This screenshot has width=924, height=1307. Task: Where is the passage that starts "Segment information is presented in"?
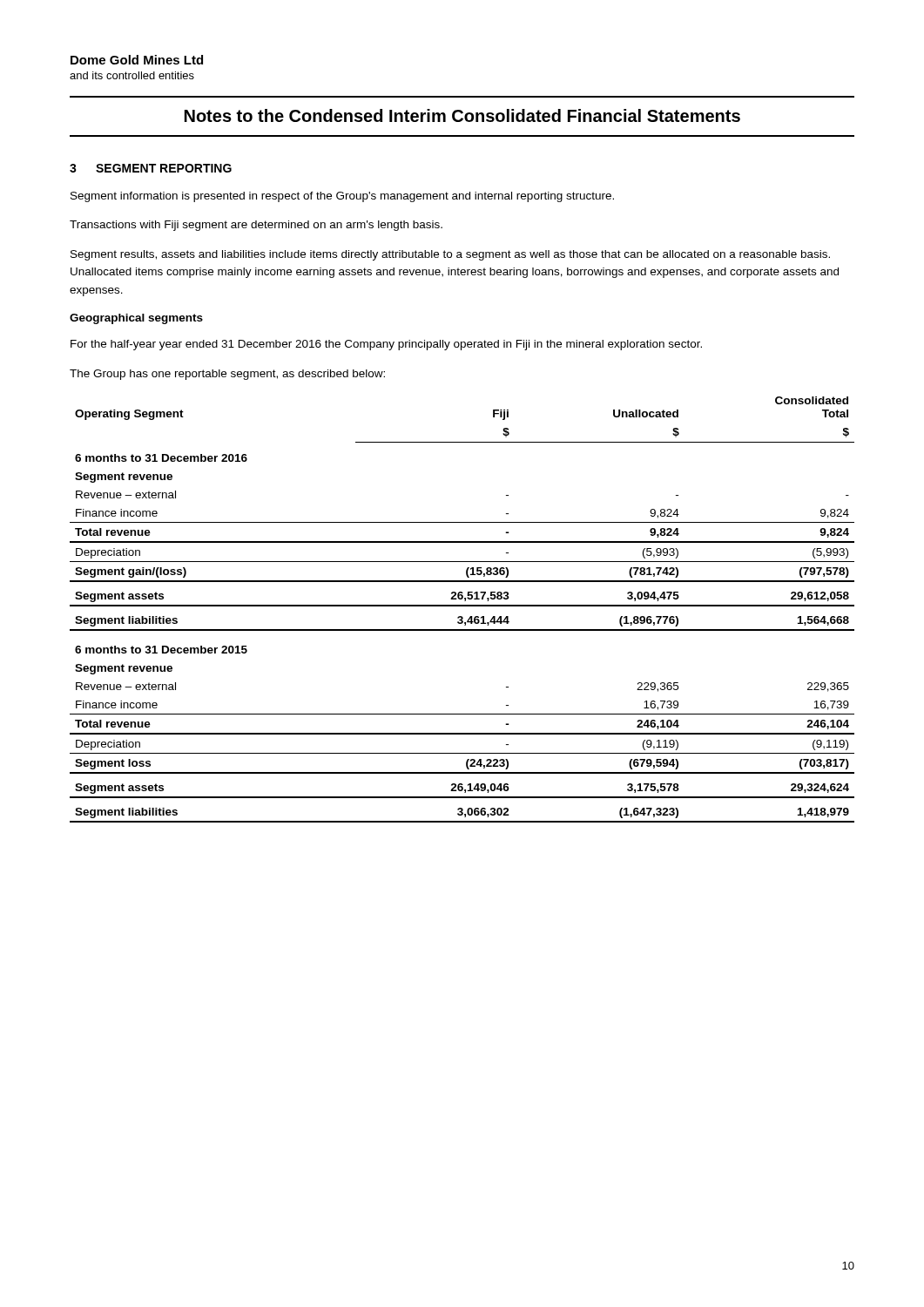[462, 196]
